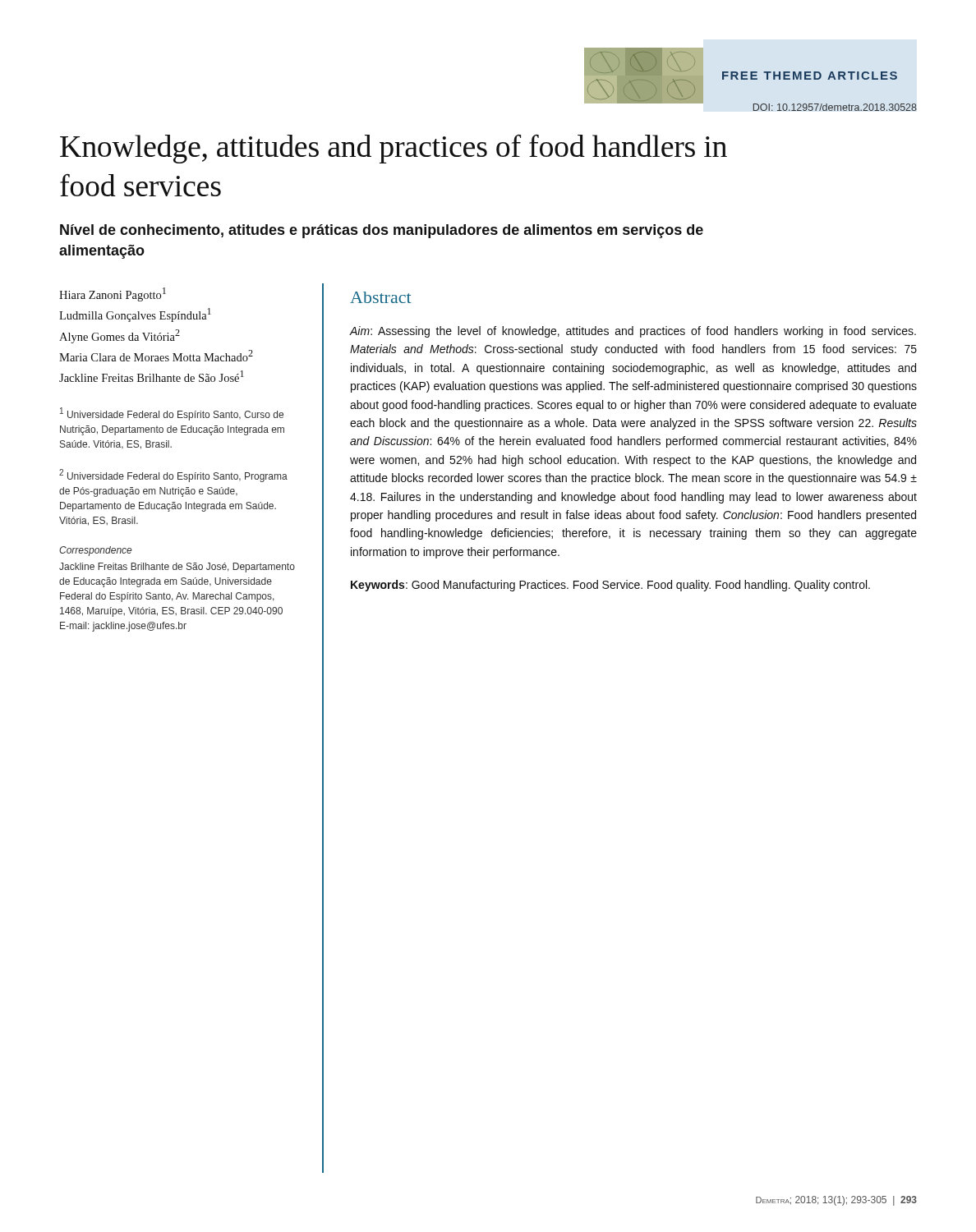Navigate to the region starting "Keywords: Good Manufacturing Practices."
The image size is (976, 1232).
[x=610, y=585]
